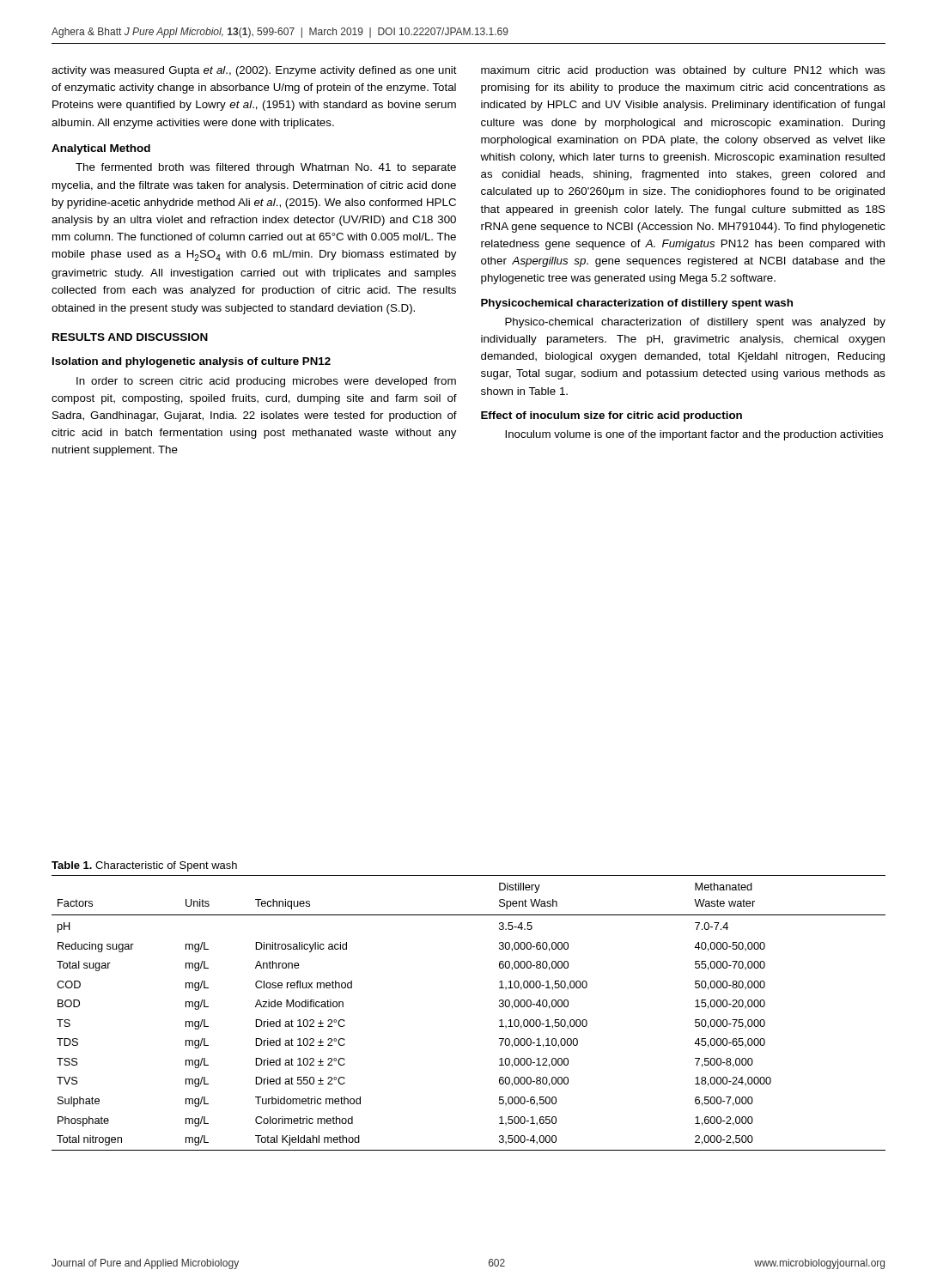Click on the element starting "Physicochemical characterization of distillery spent wash"
The width and height of the screenshot is (937, 1288).
tap(637, 302)
